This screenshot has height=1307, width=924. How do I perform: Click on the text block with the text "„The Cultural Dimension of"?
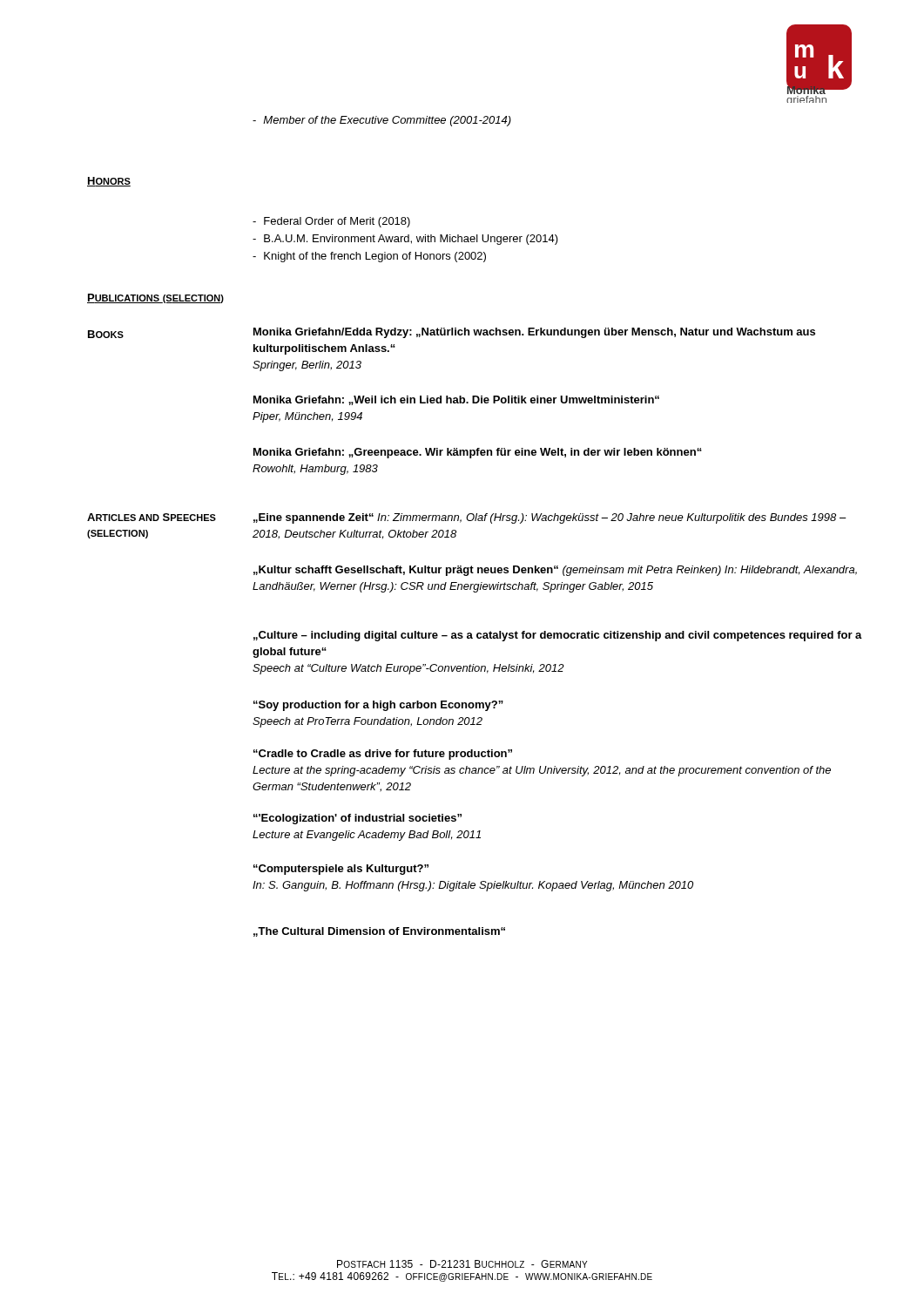click(x=379, y=931)
